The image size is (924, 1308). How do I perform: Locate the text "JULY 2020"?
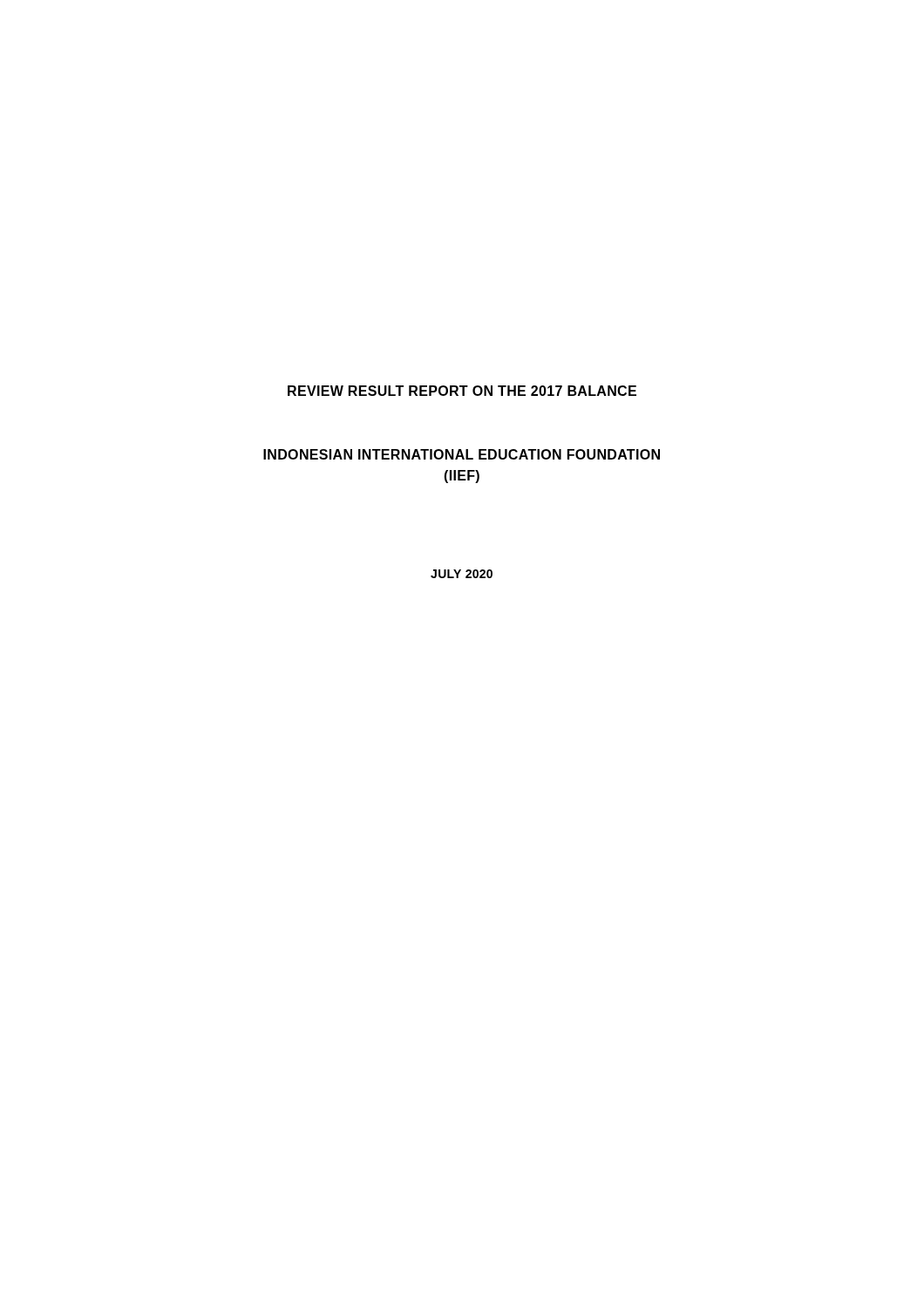(x=462, y=574)
